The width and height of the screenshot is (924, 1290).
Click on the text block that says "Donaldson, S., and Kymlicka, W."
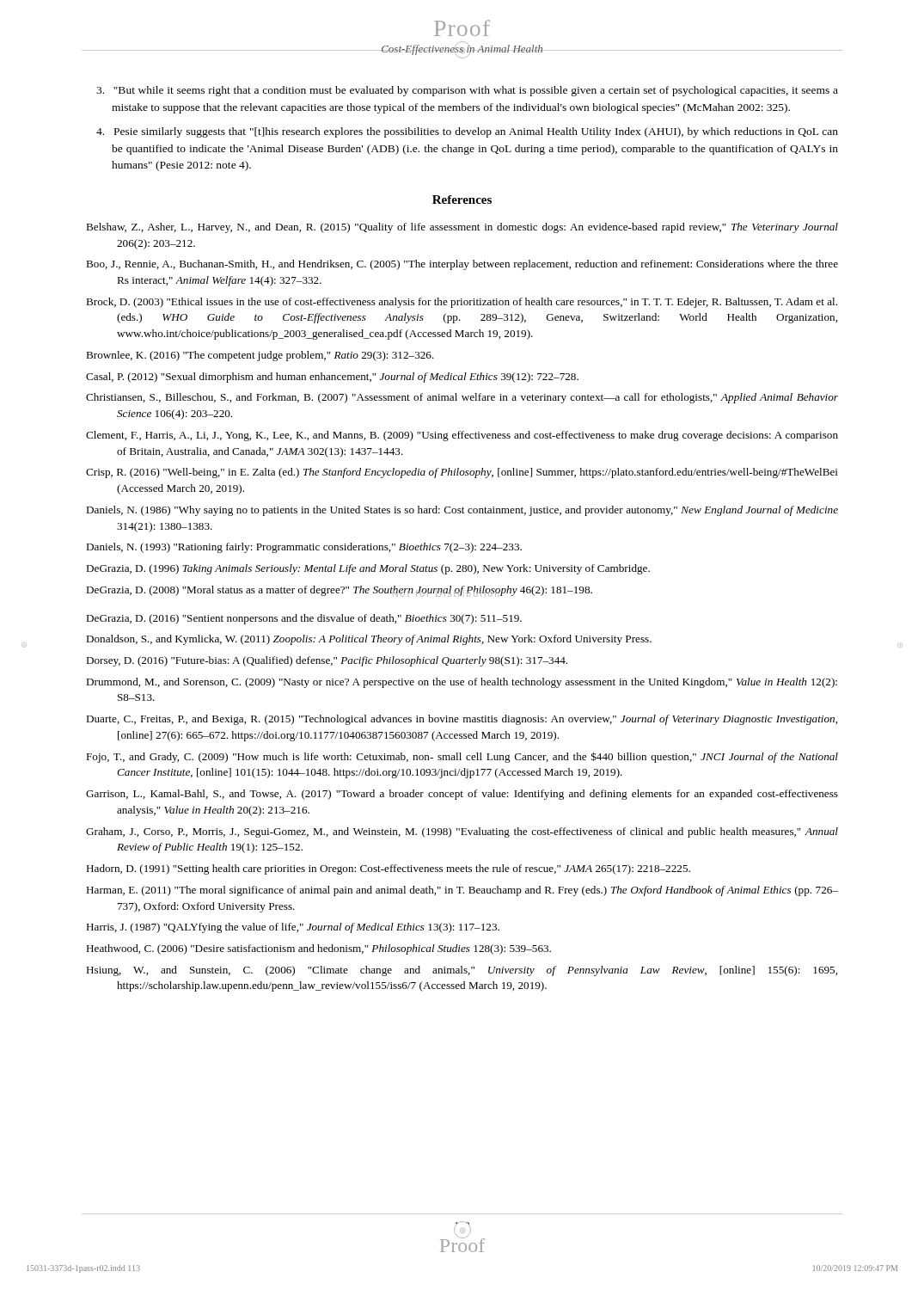coord(369,639)
